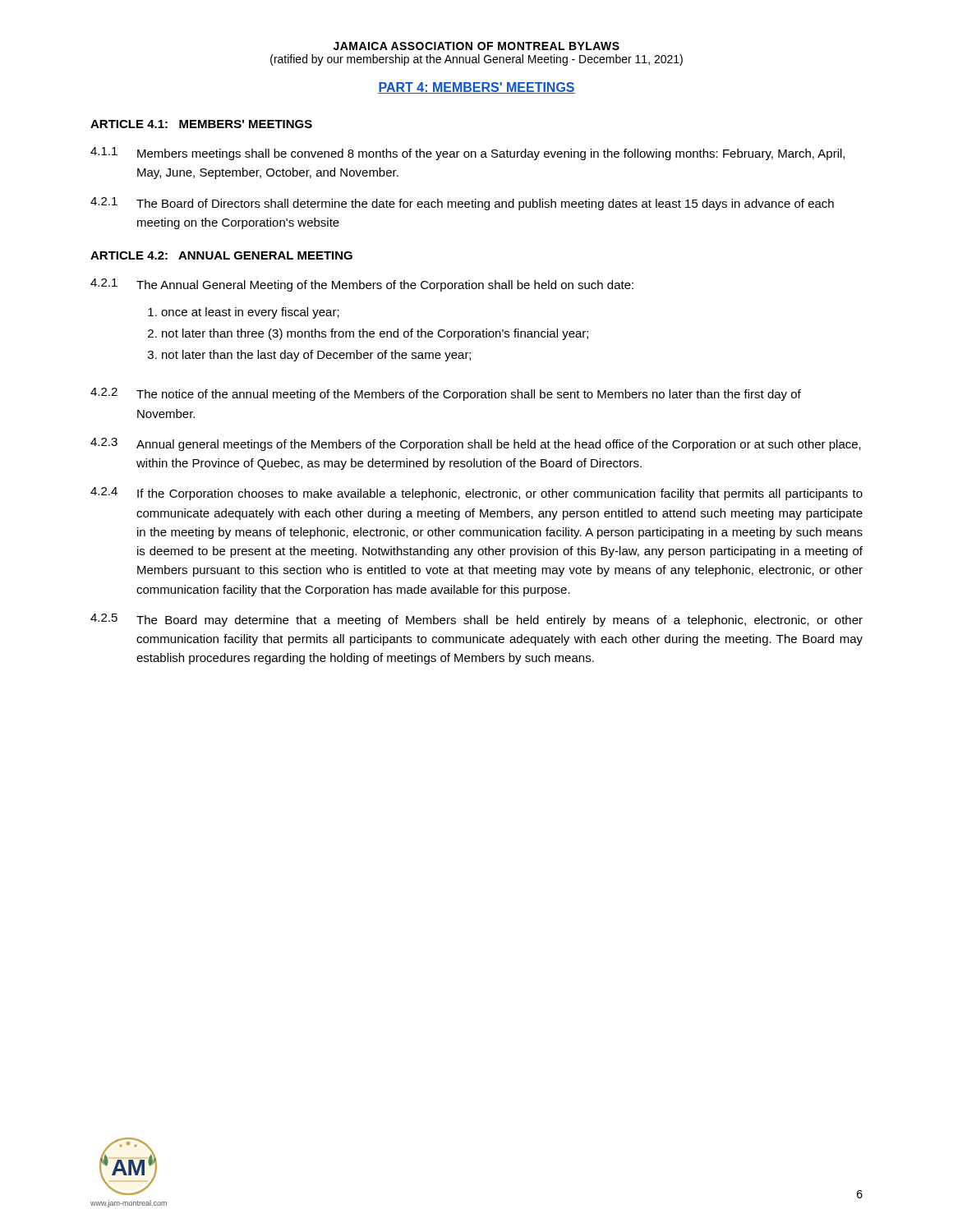Point to the text starting "4.2.3 Annual general meetings of the Members of"

[476, 453]
